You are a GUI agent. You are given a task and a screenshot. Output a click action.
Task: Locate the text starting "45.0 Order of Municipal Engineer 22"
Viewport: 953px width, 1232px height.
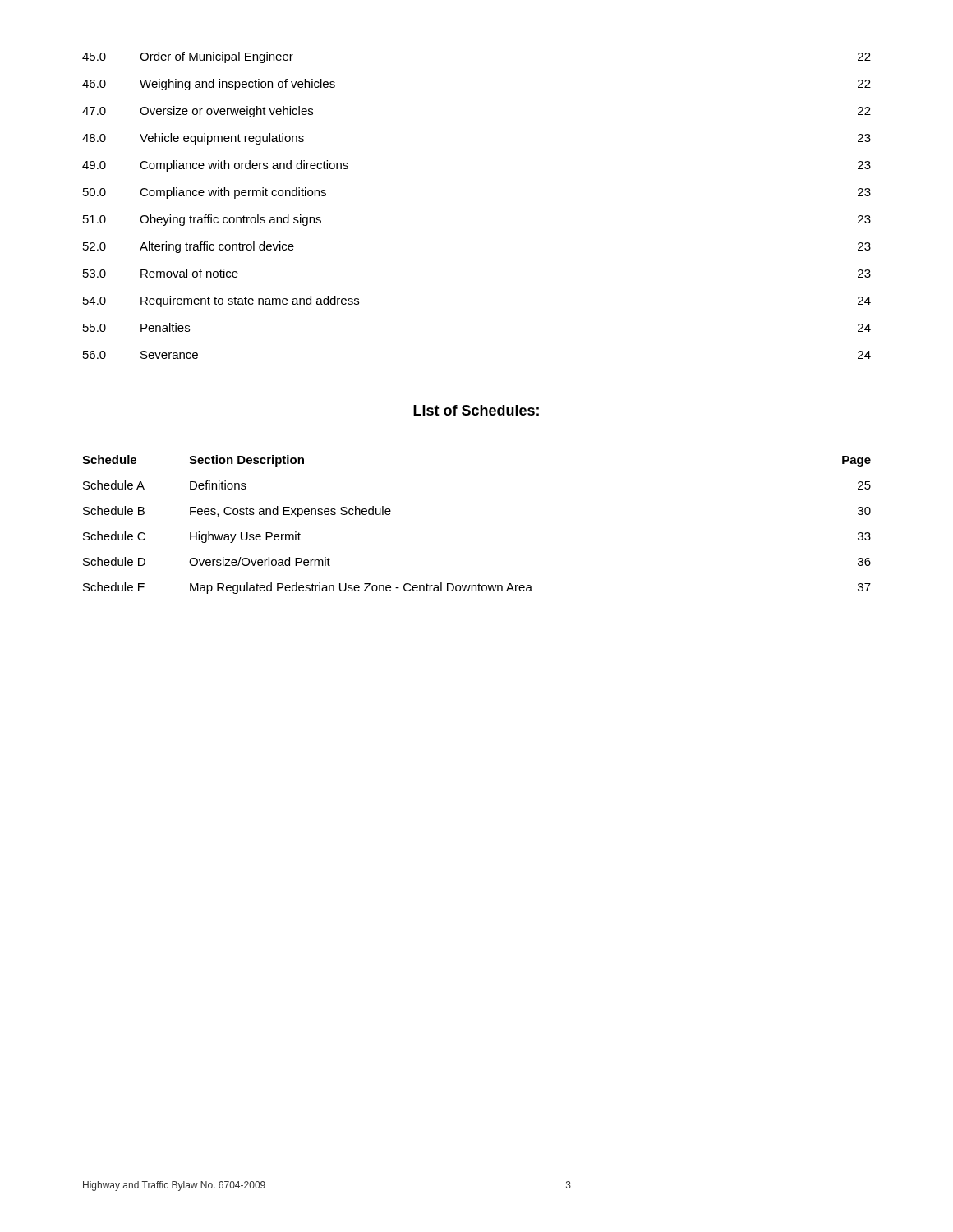[92, 56]
